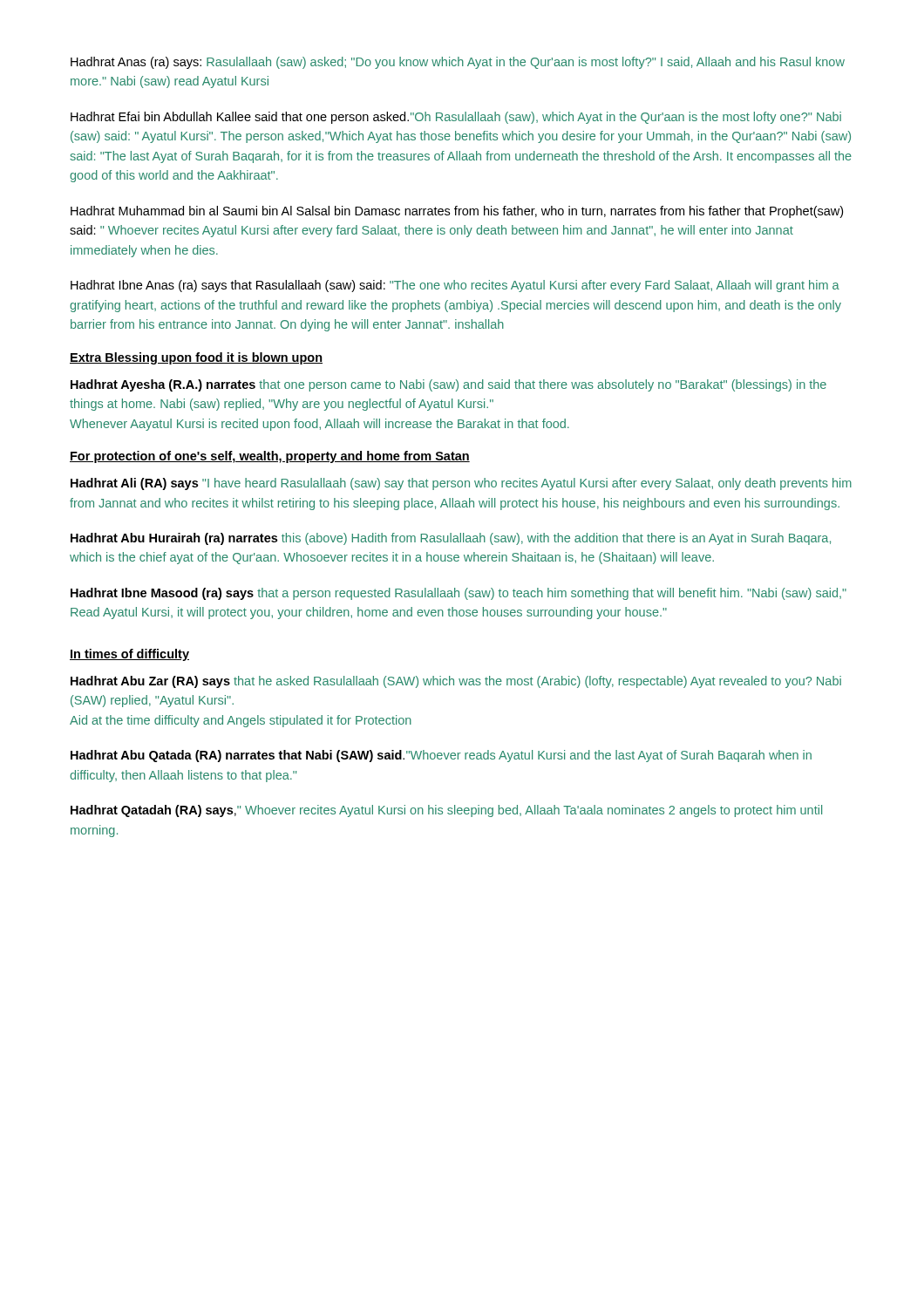Select the passage starting "Hadhrat Ibne Anas (ra) says"

[x=455, y=305]
